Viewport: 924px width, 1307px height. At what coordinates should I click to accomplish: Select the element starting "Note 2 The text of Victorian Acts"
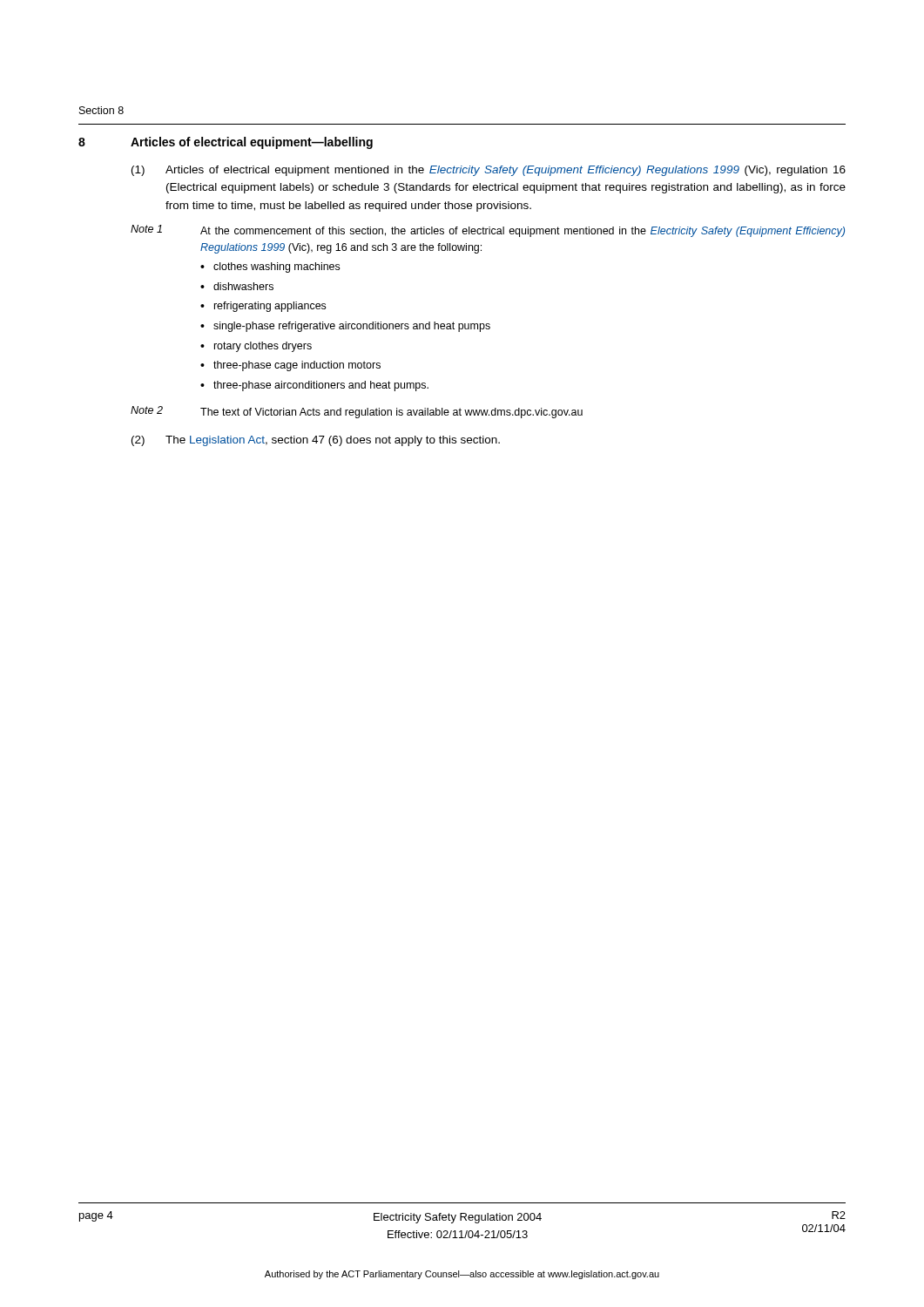(488, 413)
